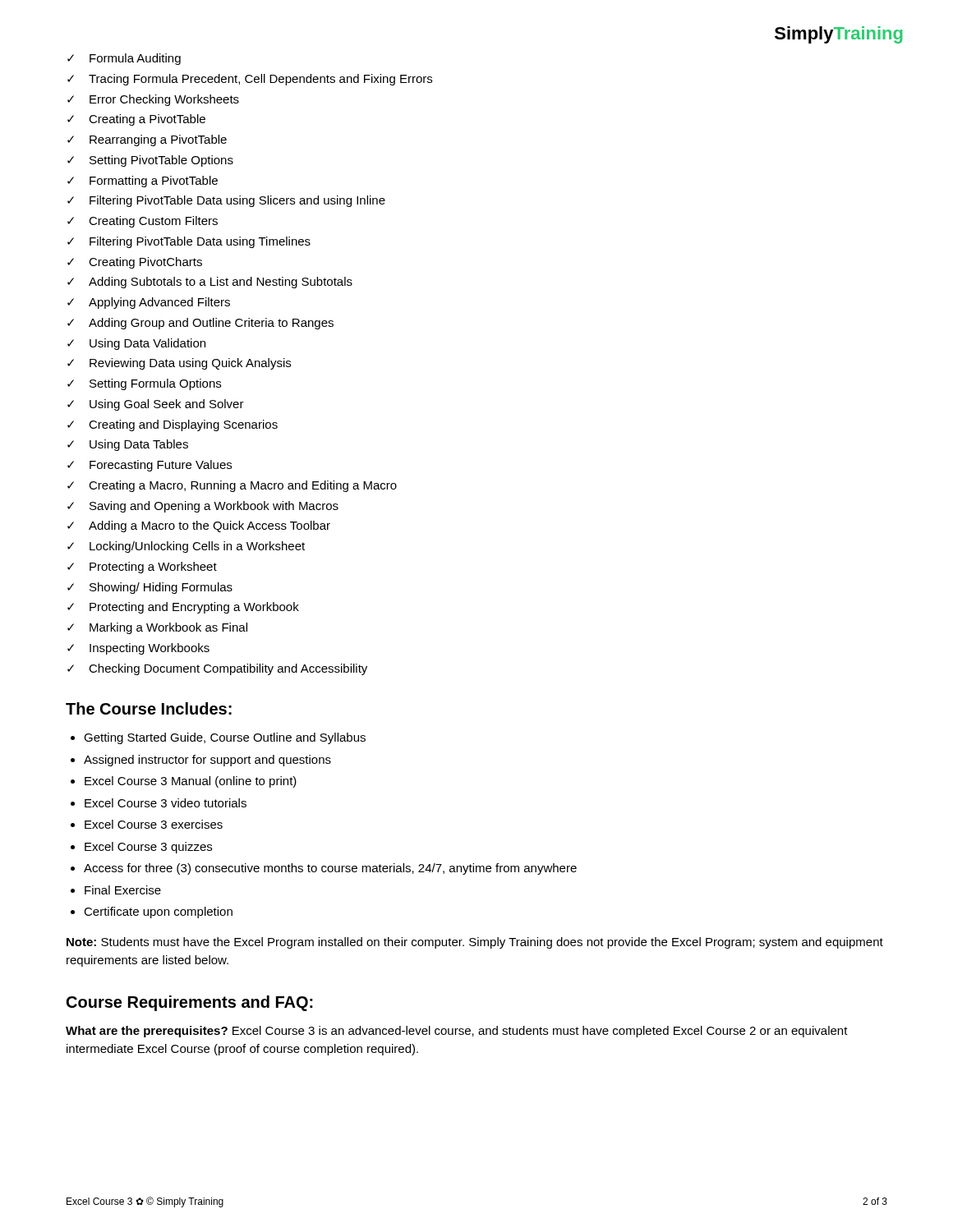
Task: Click on the text block starting "Course Requirements and FAQ:"
Action: (x=190, y=1002)
